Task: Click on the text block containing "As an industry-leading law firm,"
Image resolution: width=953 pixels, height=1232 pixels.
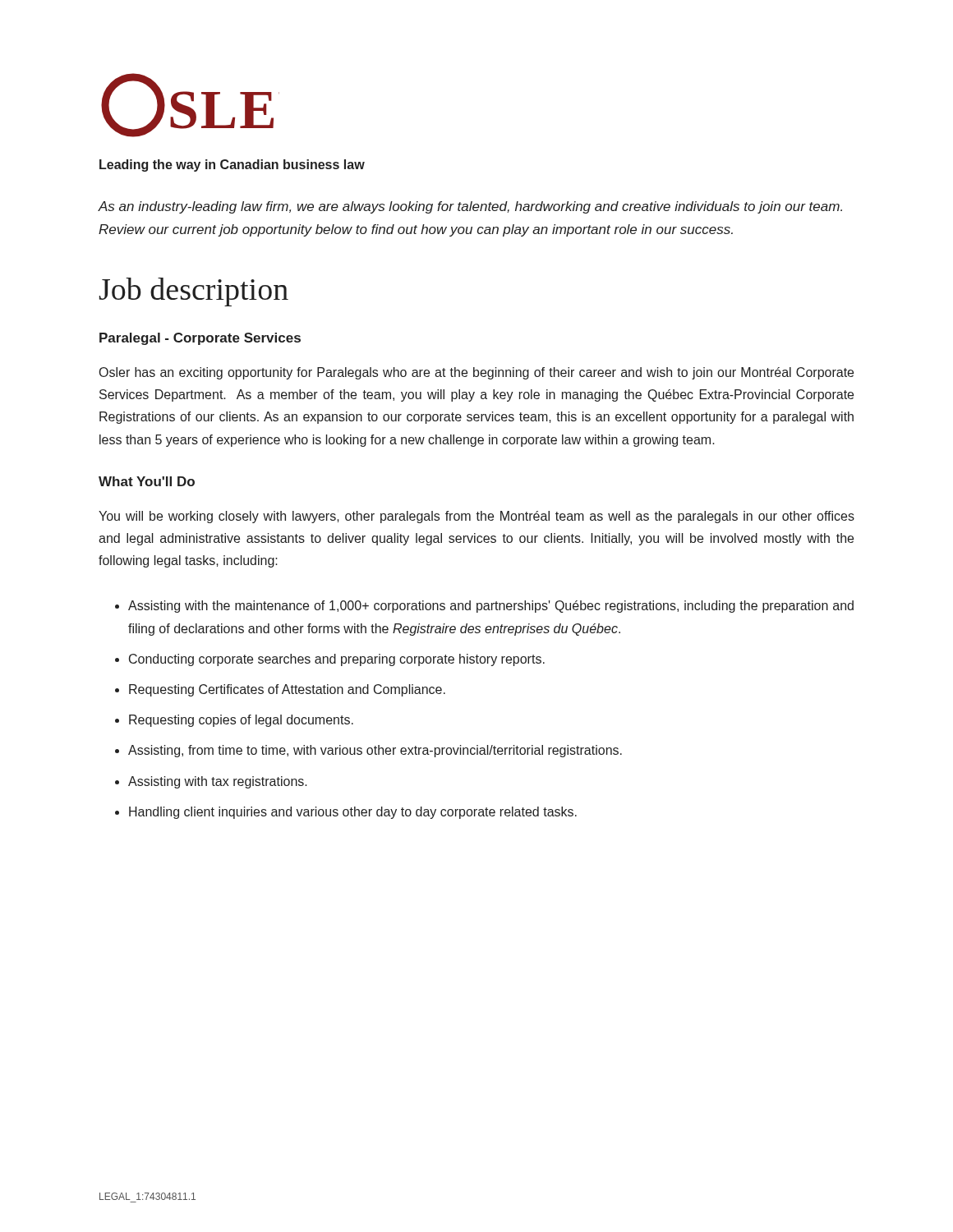Action: [471, 218]
